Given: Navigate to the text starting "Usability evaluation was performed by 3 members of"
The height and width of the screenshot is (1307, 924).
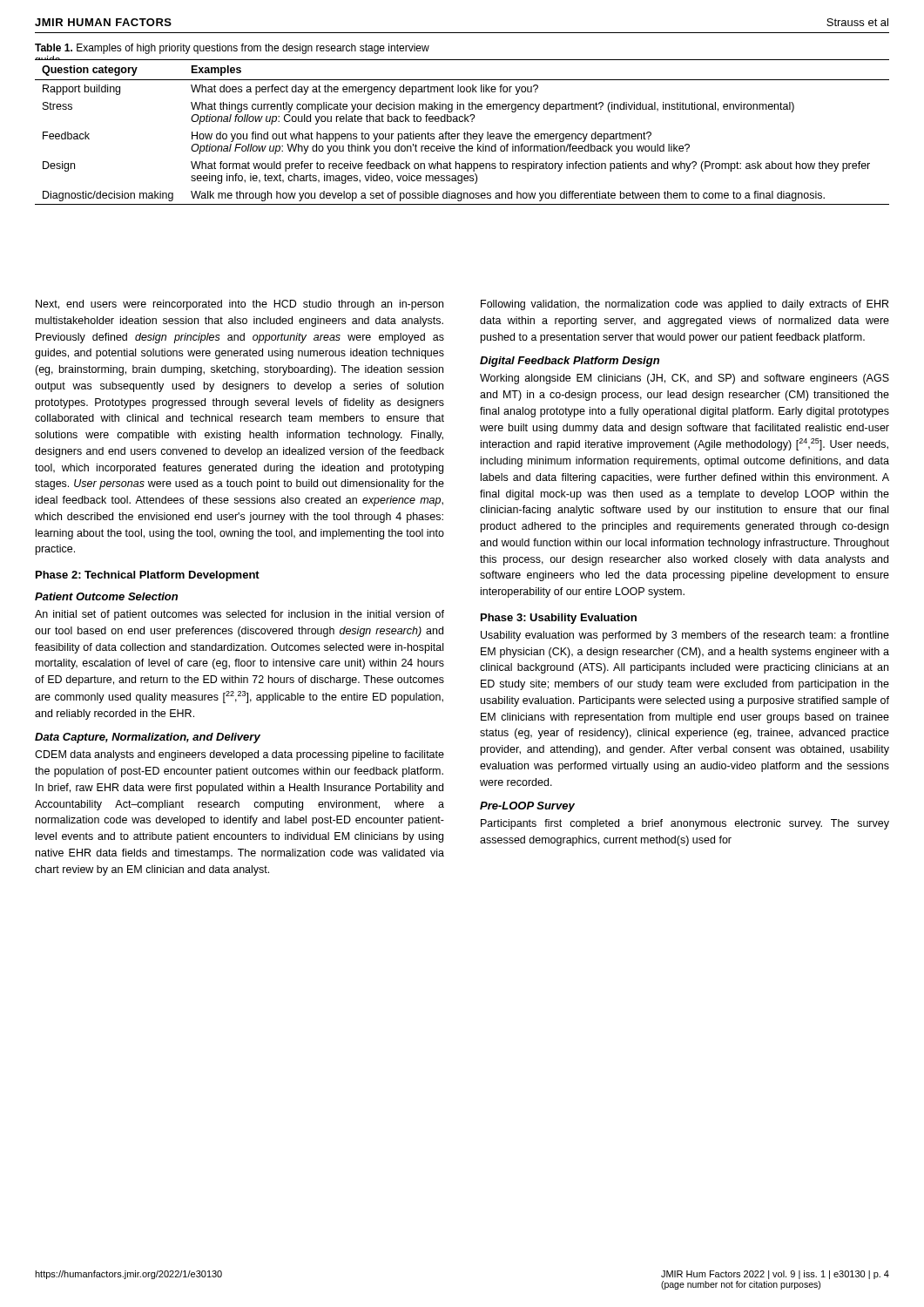Looking at the screenshot, I should pos(684,709).
